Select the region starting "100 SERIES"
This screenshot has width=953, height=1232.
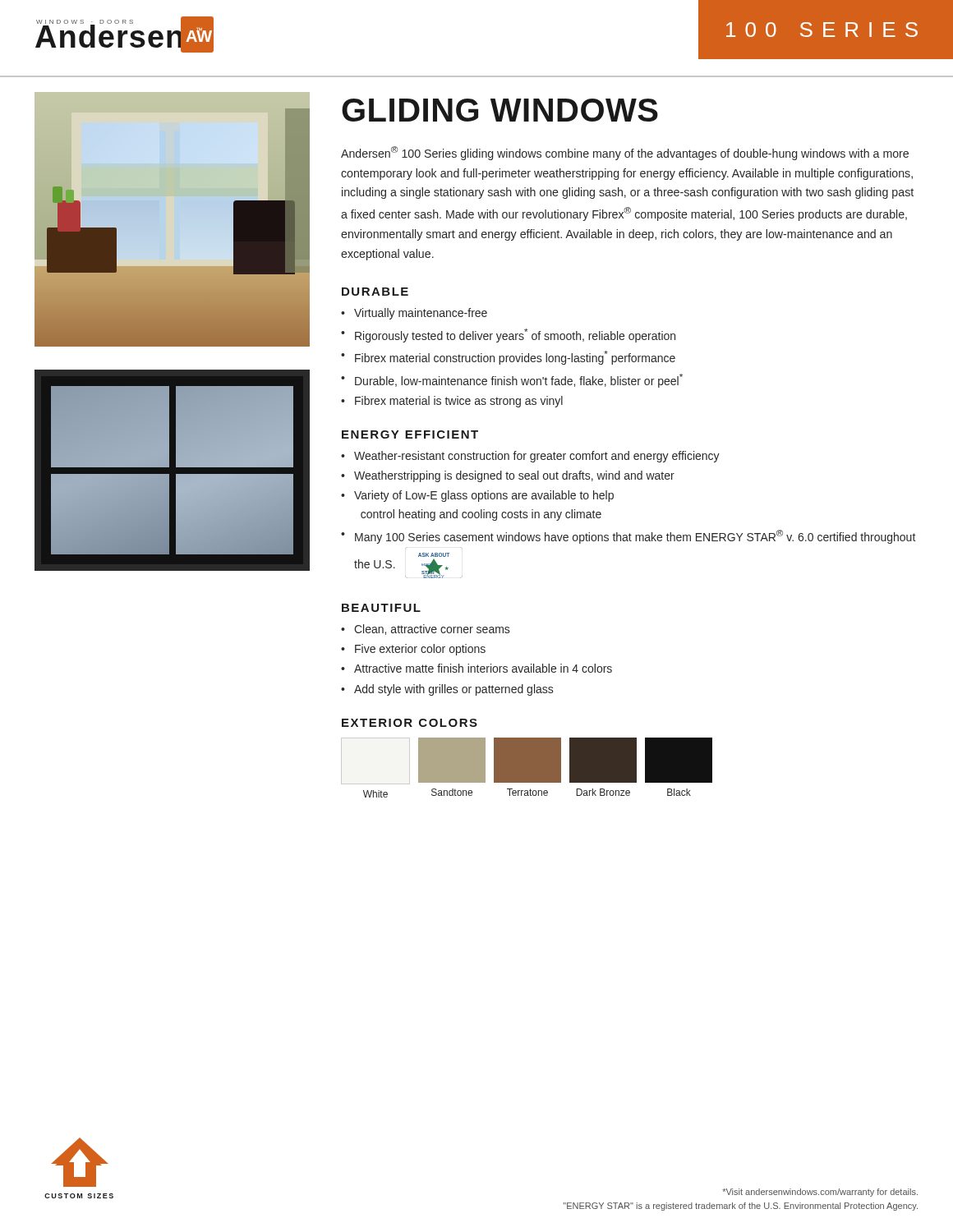[826, 30]
